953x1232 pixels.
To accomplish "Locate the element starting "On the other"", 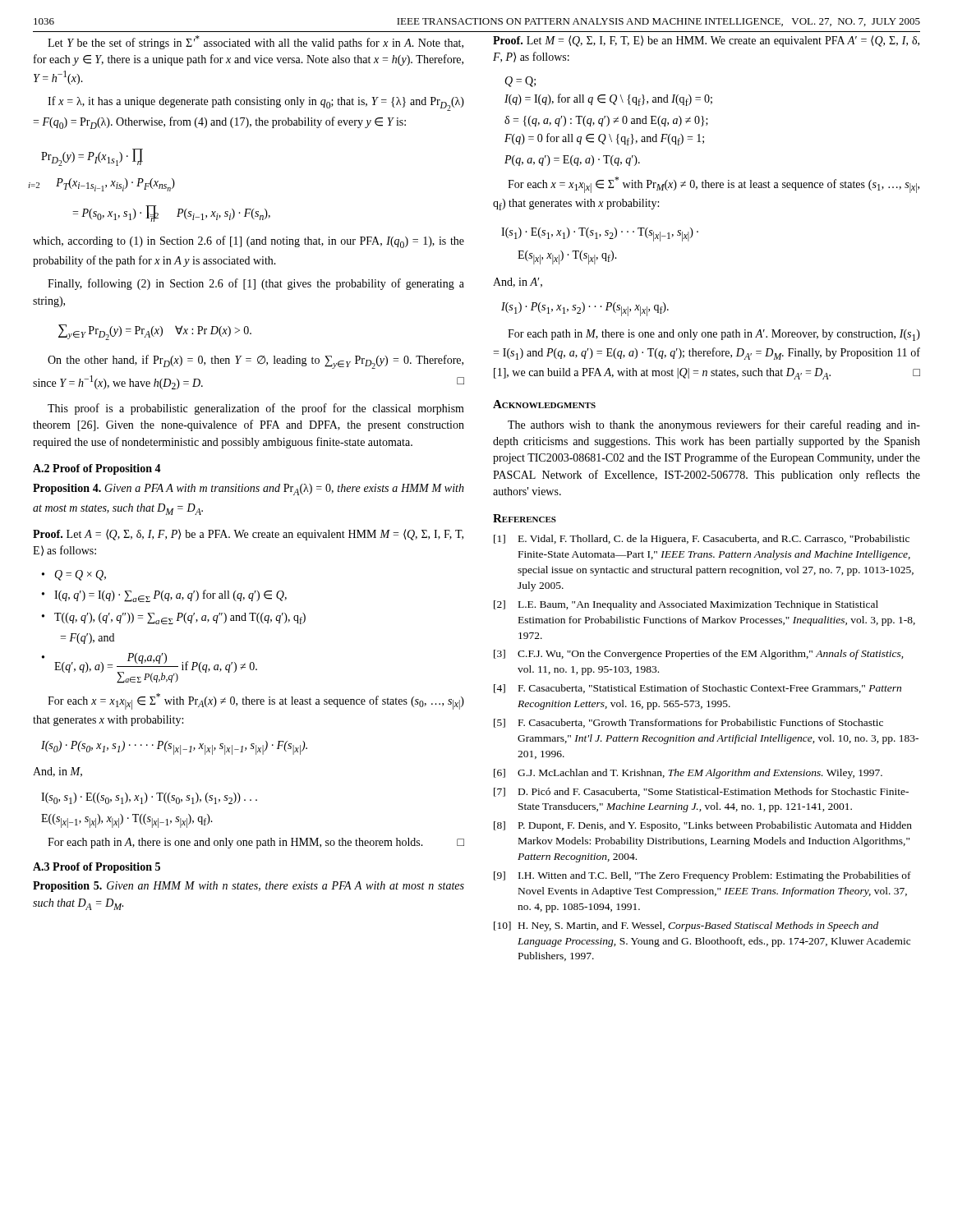I will [x=256, y=362].
